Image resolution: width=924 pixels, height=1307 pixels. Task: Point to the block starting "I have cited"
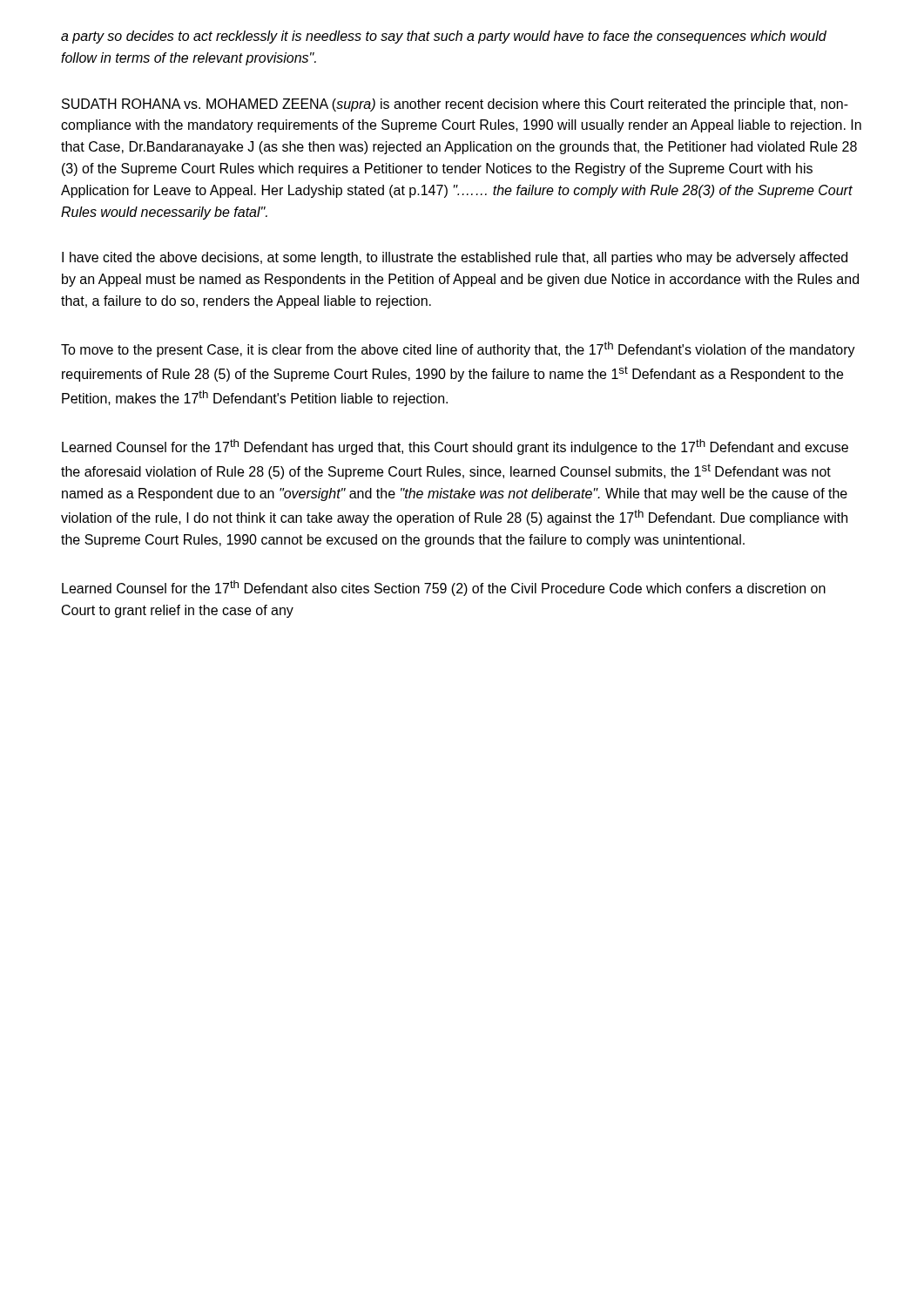460,279
